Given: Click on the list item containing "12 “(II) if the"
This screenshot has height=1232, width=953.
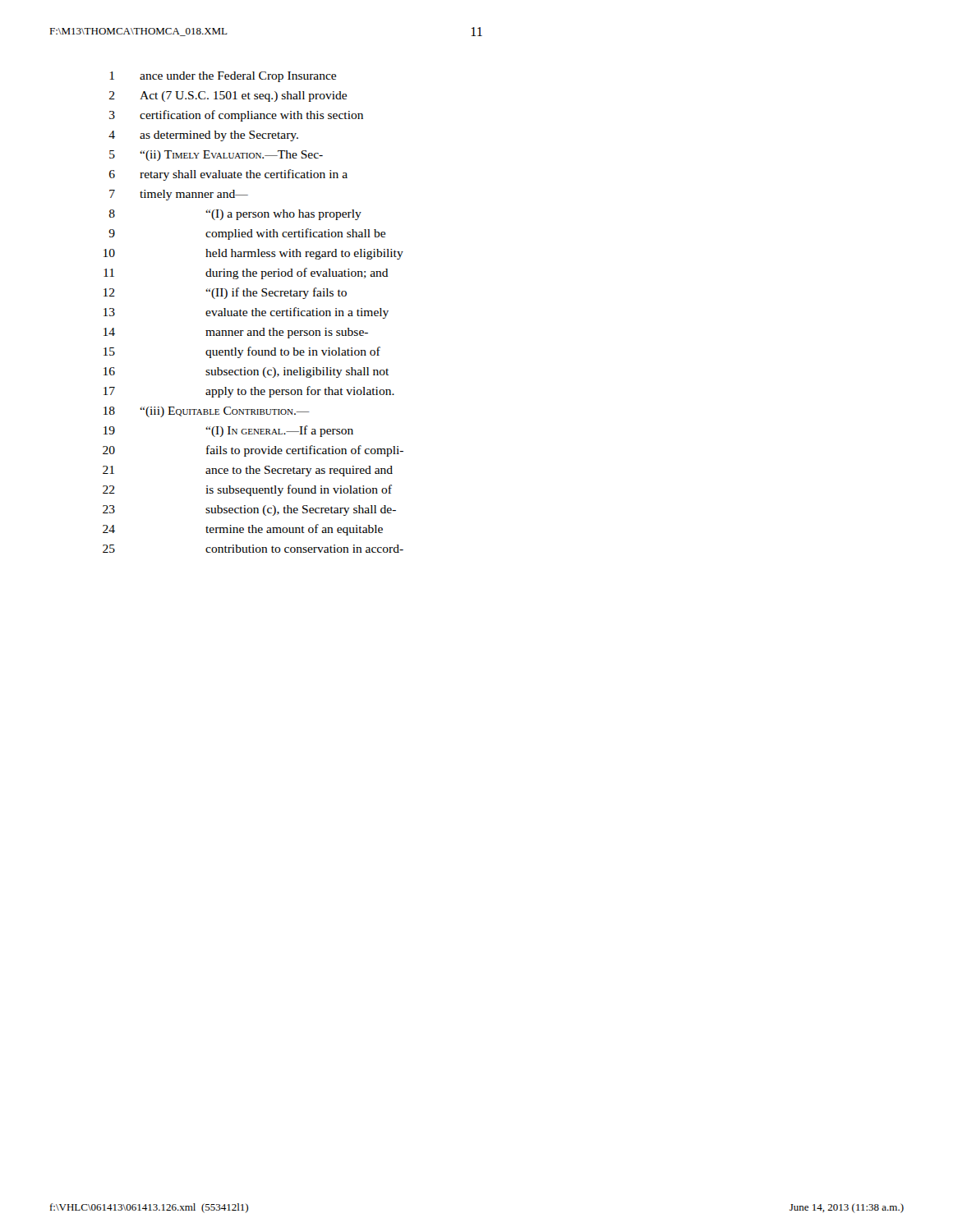Looking at the screenshot, I should click(225, 293).
